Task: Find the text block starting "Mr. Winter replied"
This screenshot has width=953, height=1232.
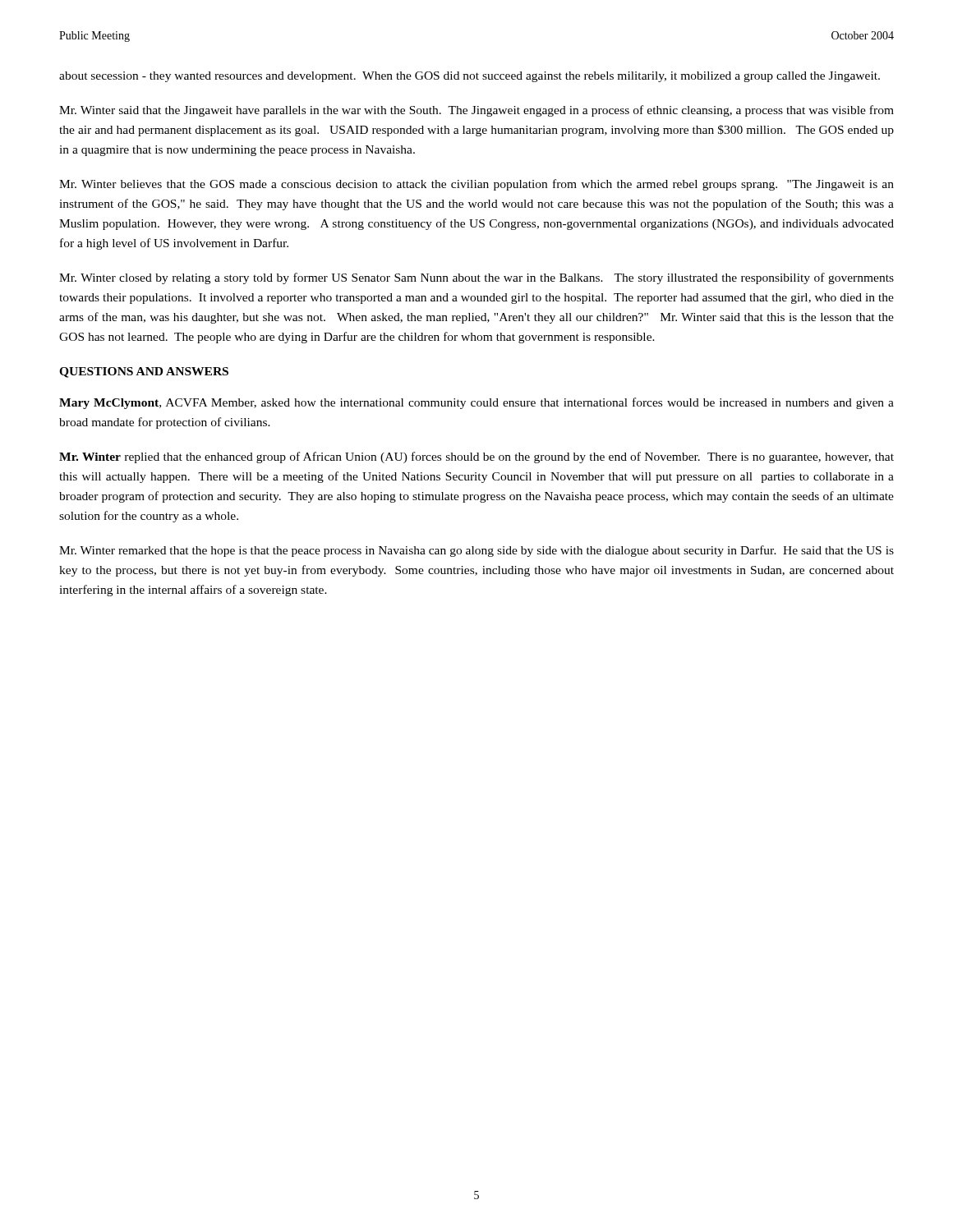Action: 476,486
